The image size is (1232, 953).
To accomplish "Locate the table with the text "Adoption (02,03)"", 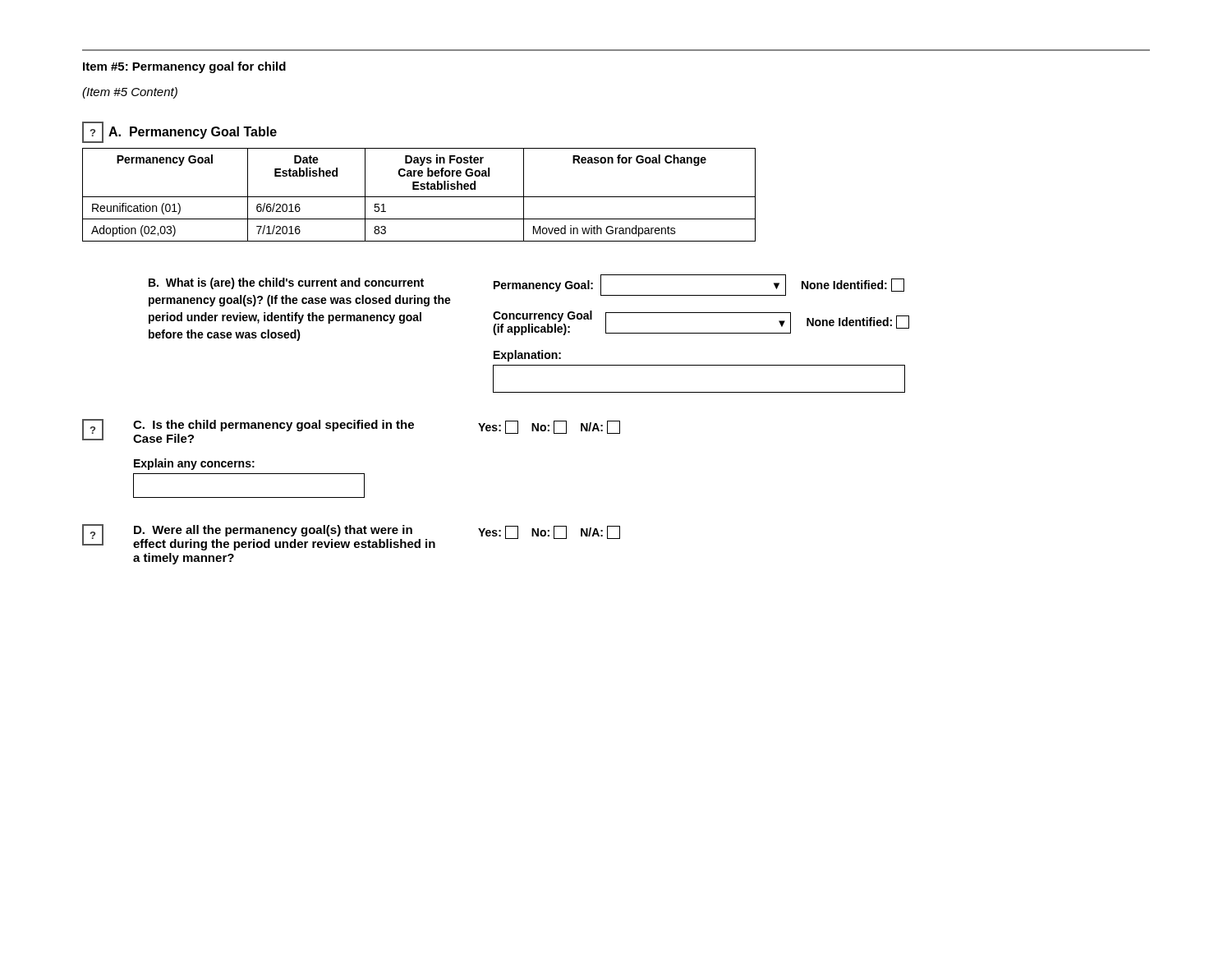I will click(x=616, y=195).
